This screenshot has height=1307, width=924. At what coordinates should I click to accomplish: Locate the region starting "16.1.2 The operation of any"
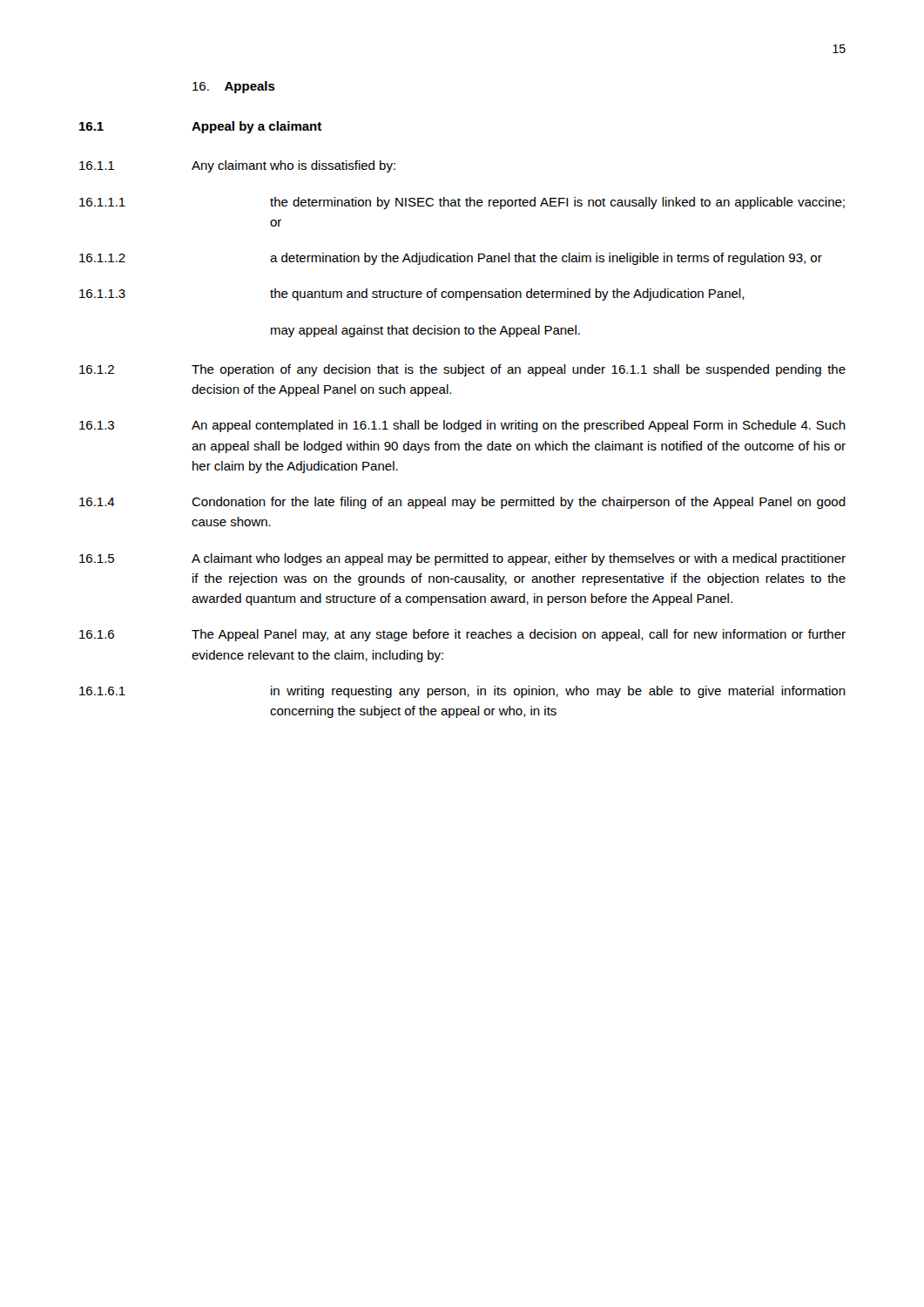click(462, 379)
